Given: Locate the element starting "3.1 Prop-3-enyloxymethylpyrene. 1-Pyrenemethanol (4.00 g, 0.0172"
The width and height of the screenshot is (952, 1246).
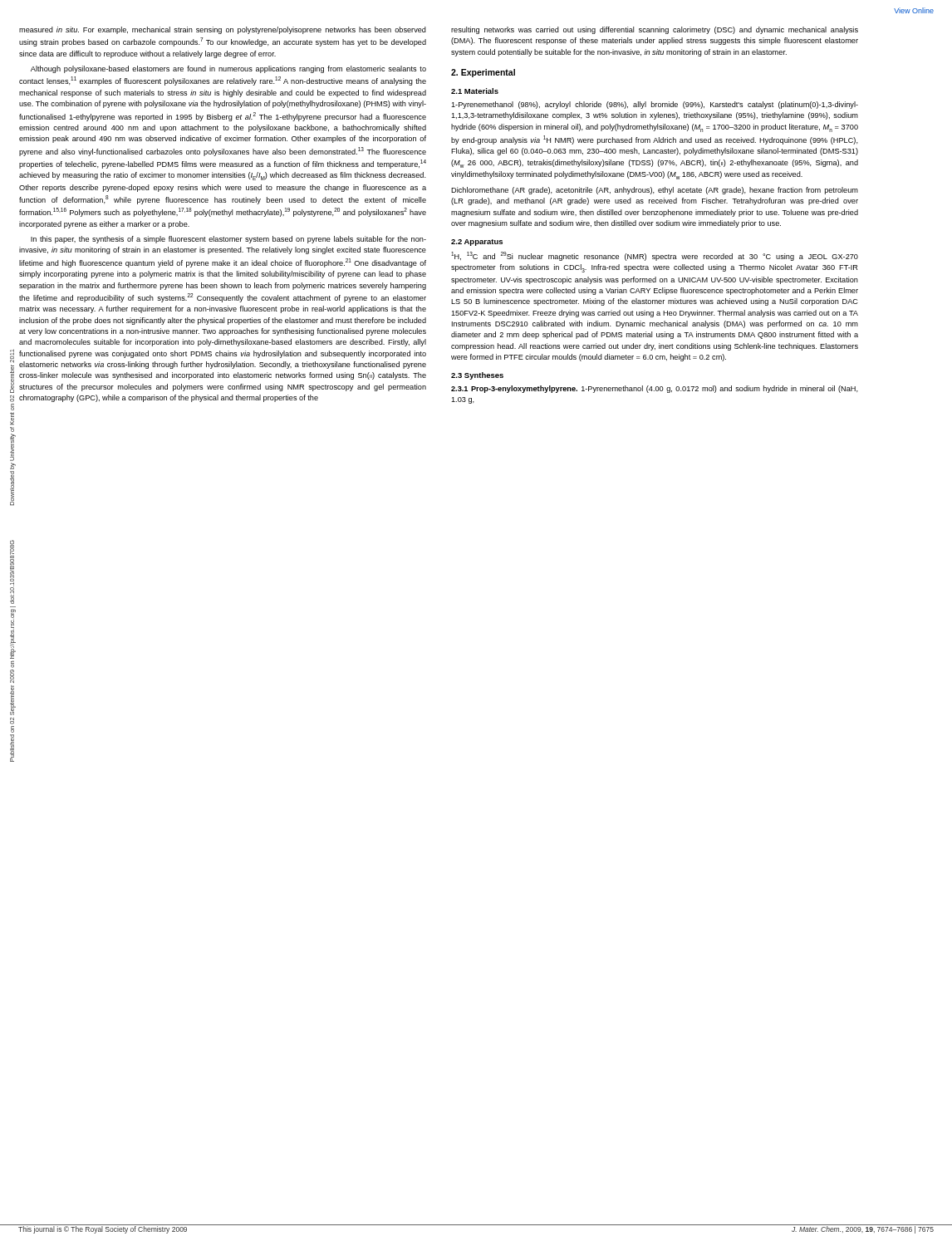Looking at the screenshot, I should [655, 395].
